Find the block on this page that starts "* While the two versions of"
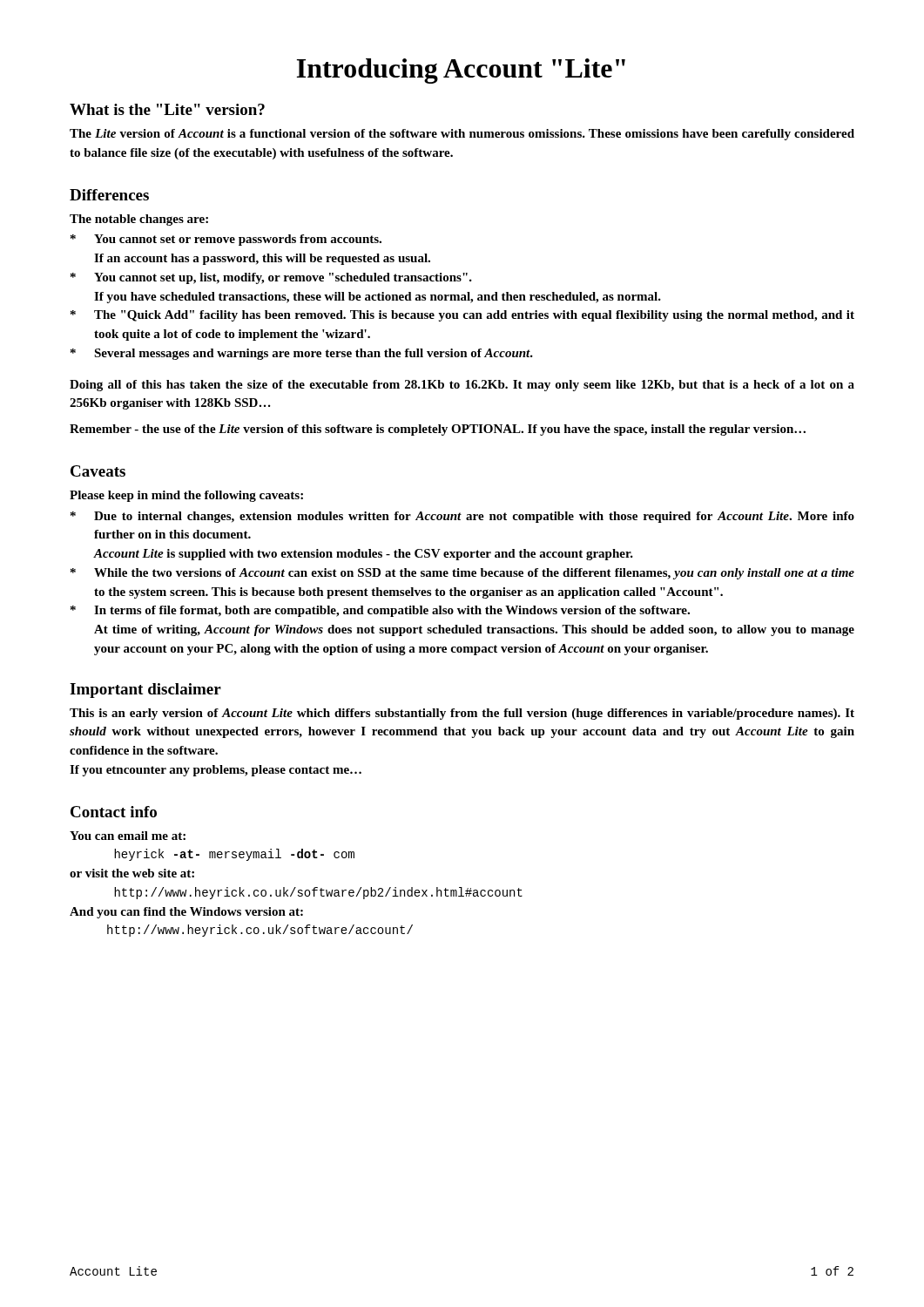Screen dimensions: 1307x924 click(x=462, y=583)
